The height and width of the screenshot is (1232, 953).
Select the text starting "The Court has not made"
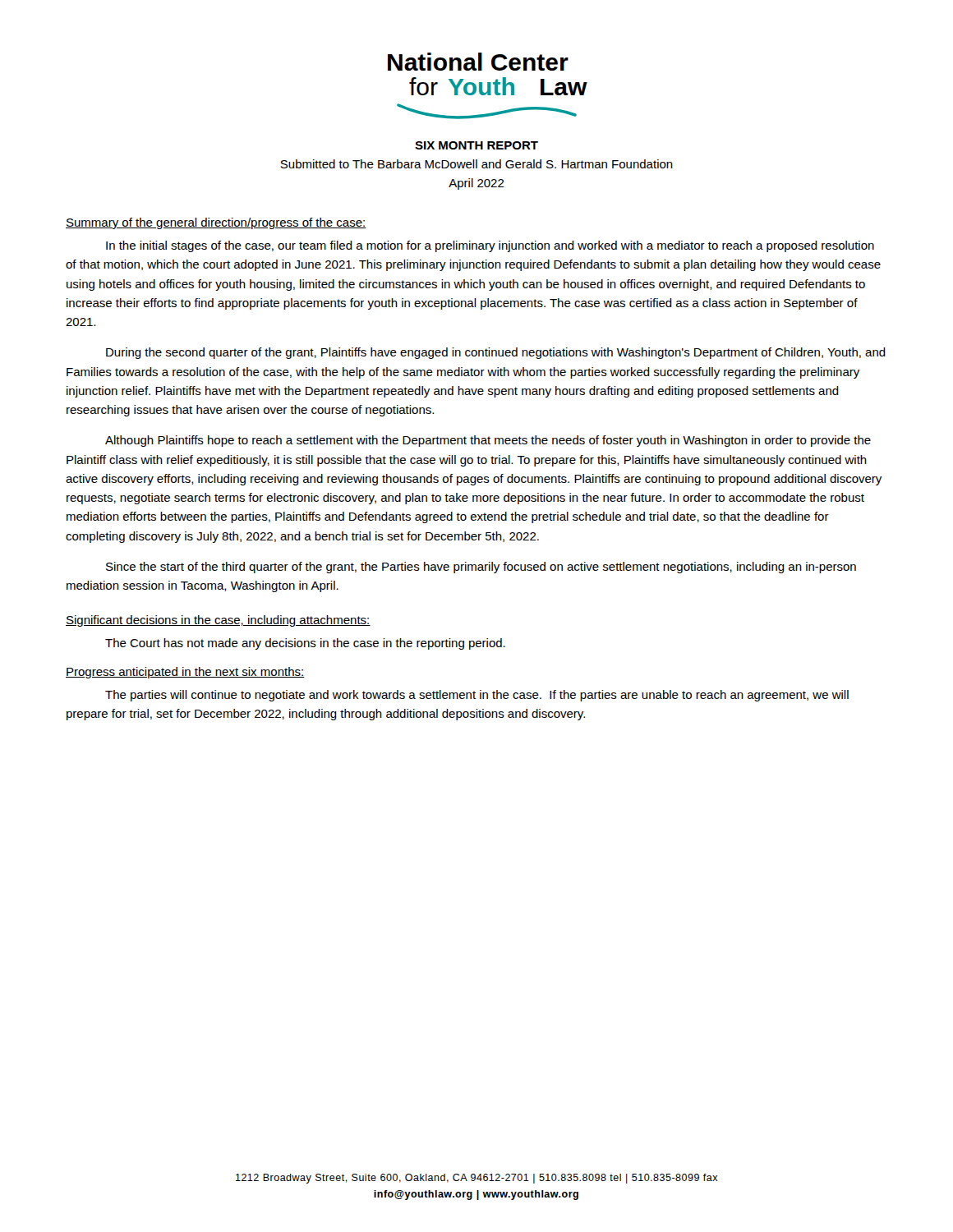(306, 643)
